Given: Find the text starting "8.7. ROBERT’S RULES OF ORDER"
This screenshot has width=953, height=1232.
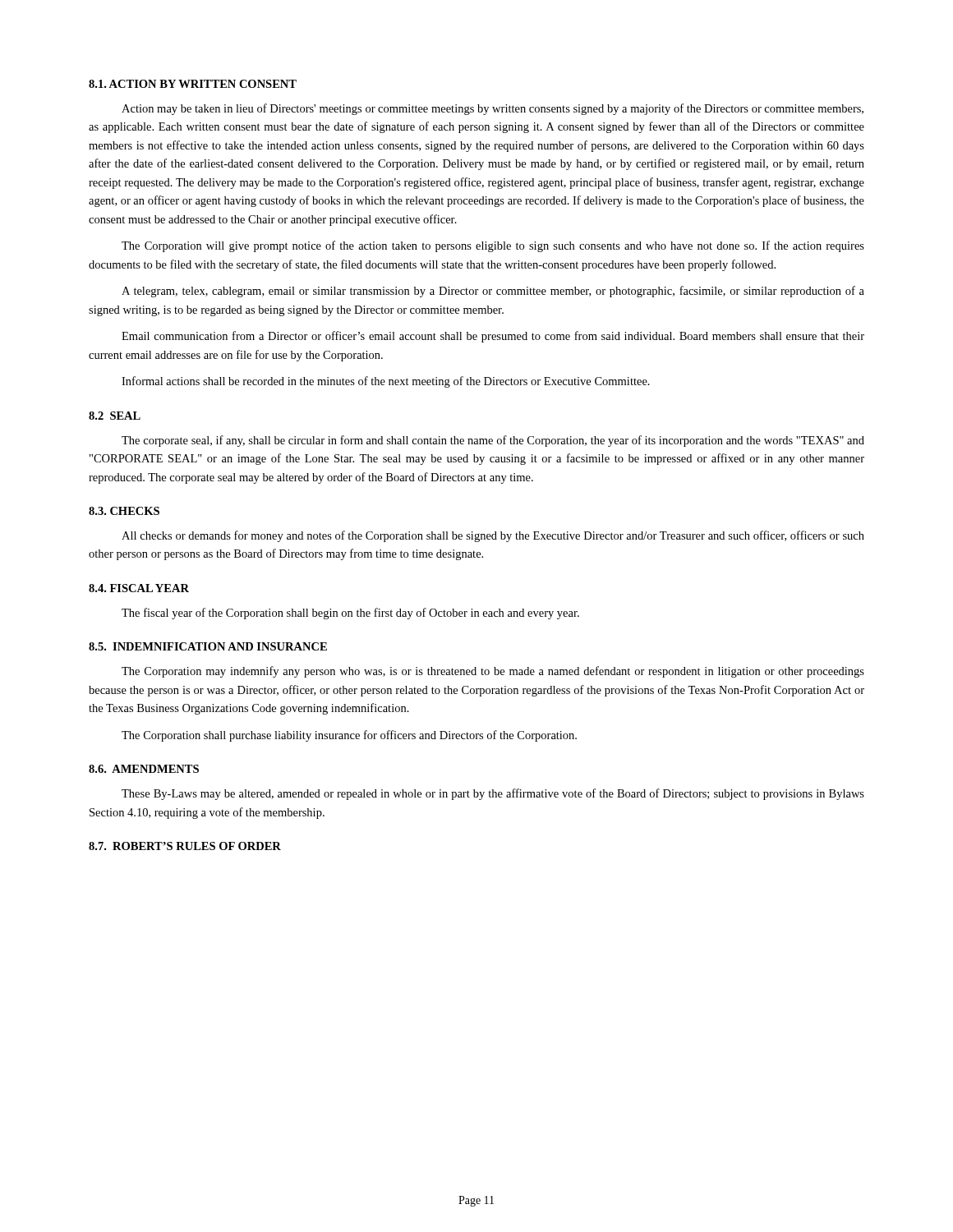Looking at the screenshot, I should point(185,846).
